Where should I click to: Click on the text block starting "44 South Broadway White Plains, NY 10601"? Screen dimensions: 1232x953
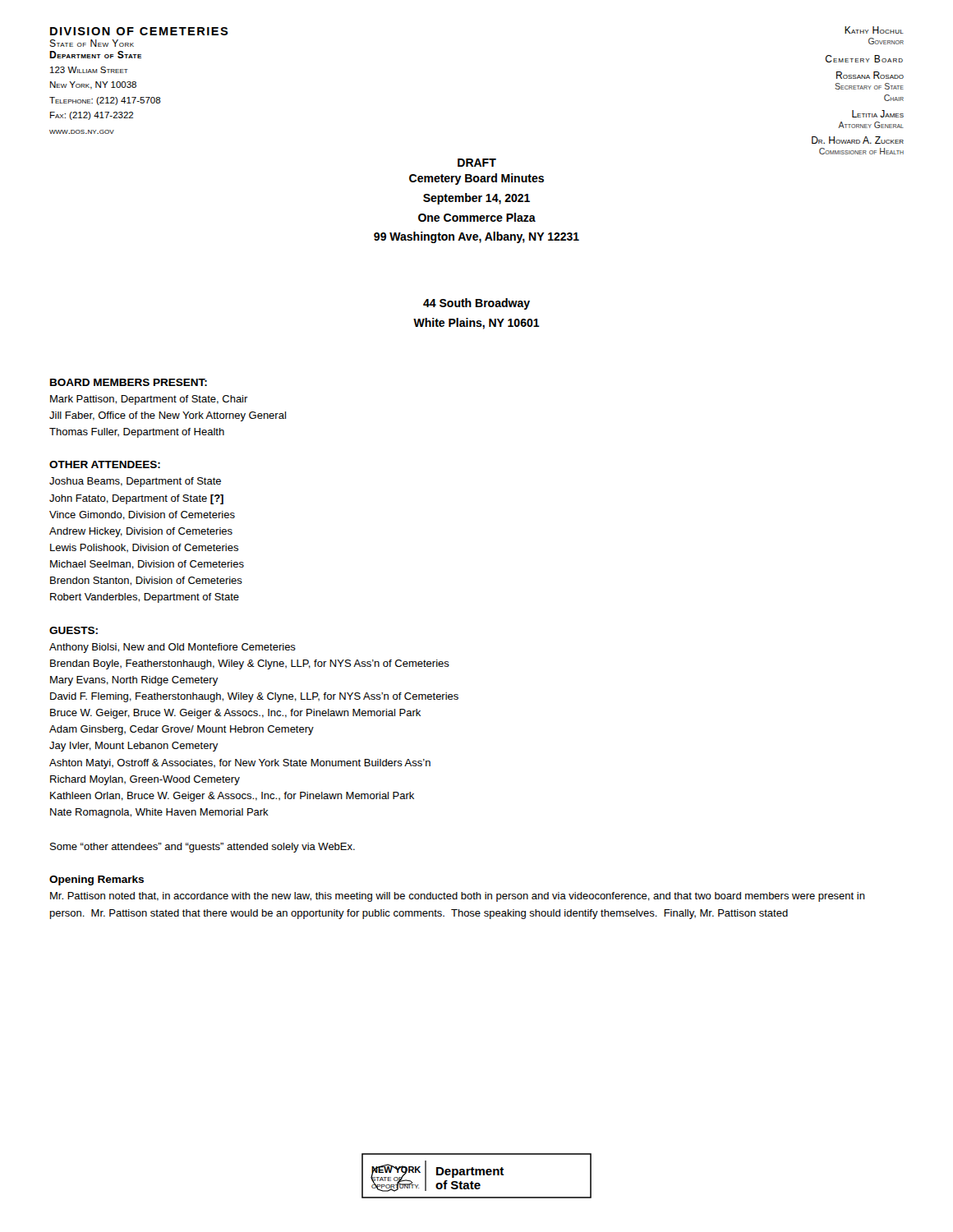tap(476, 314)
